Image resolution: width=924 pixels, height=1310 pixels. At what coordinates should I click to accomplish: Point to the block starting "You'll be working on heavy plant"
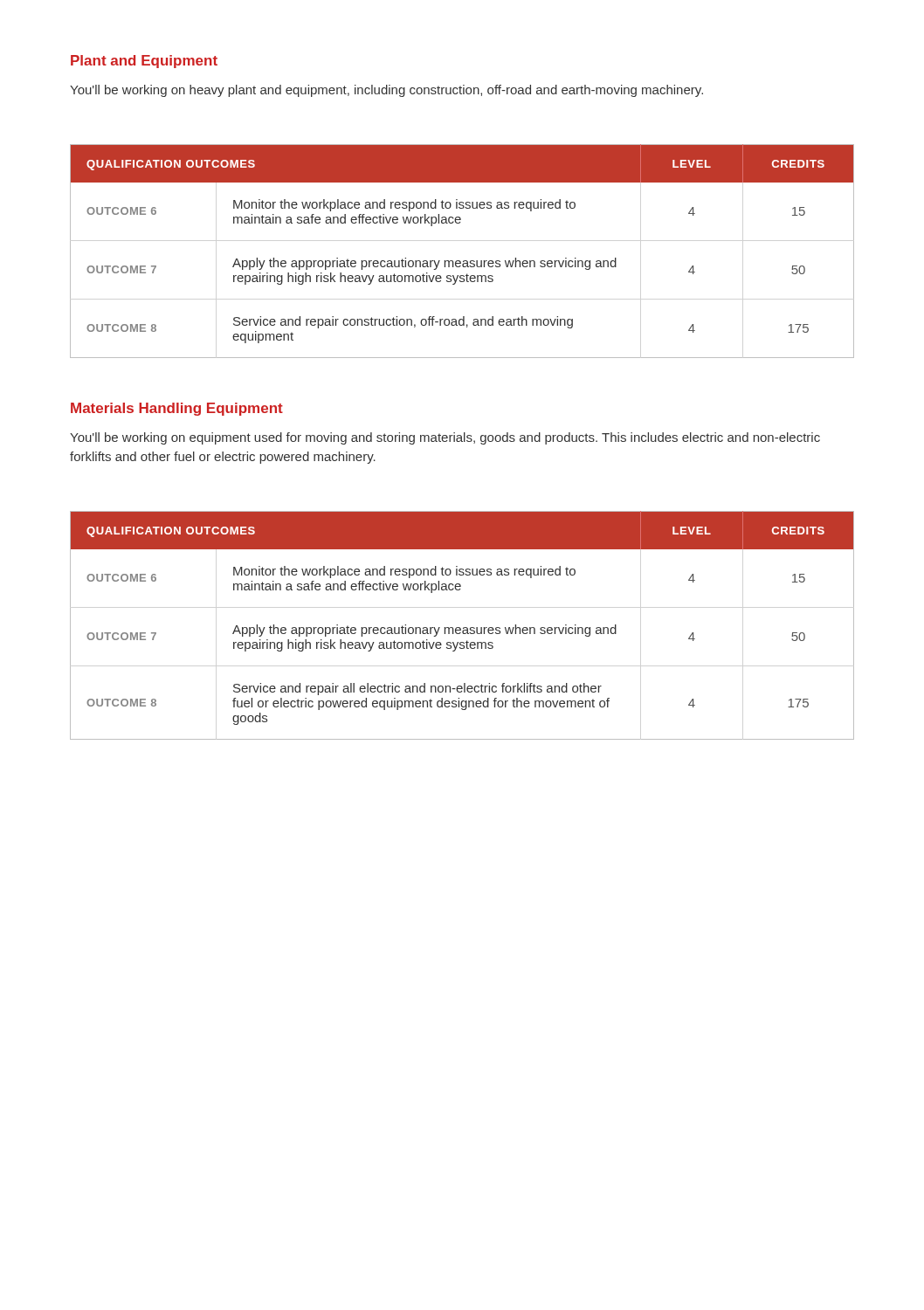387,90
